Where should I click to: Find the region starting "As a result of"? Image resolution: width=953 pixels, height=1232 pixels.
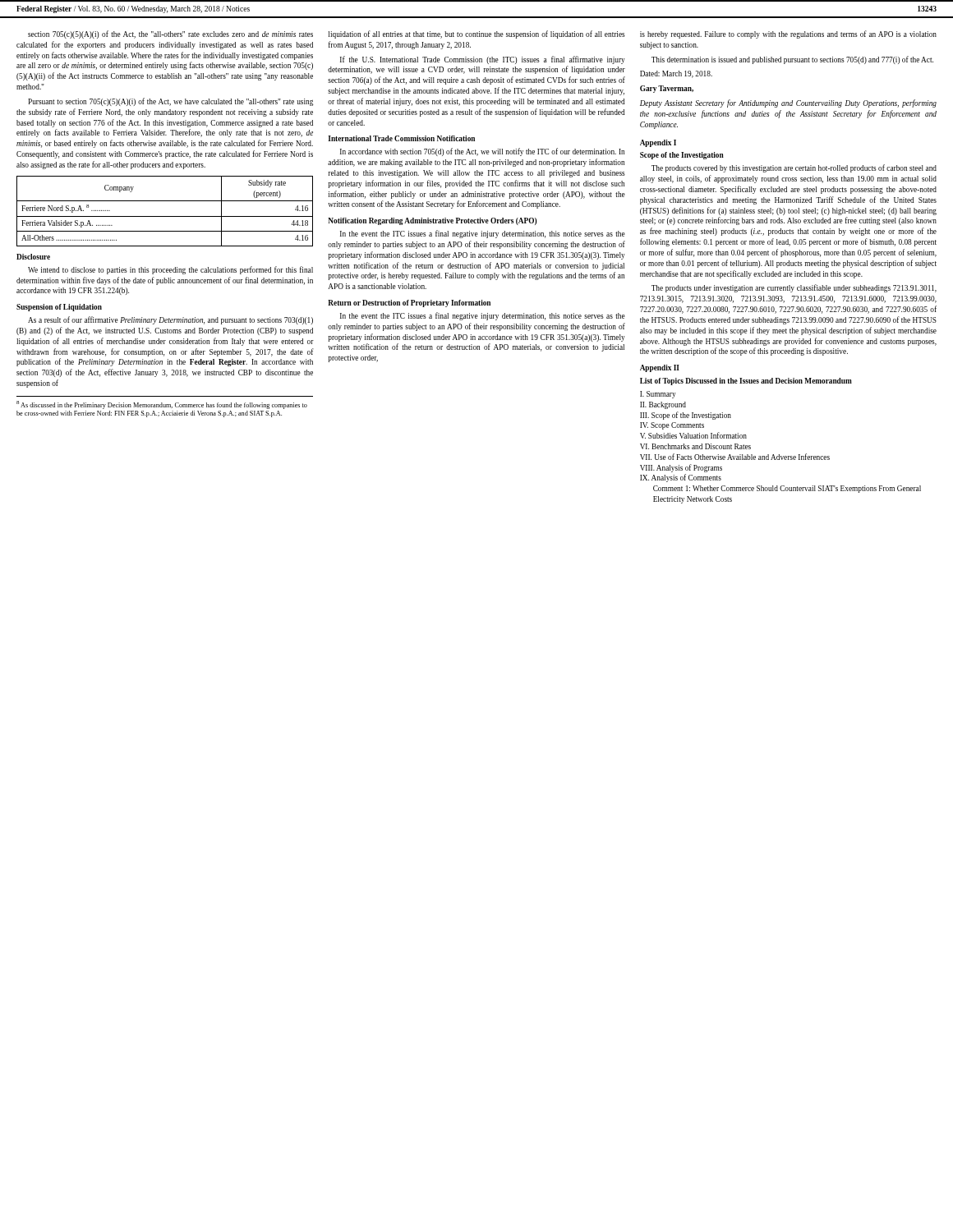(165, 352)
